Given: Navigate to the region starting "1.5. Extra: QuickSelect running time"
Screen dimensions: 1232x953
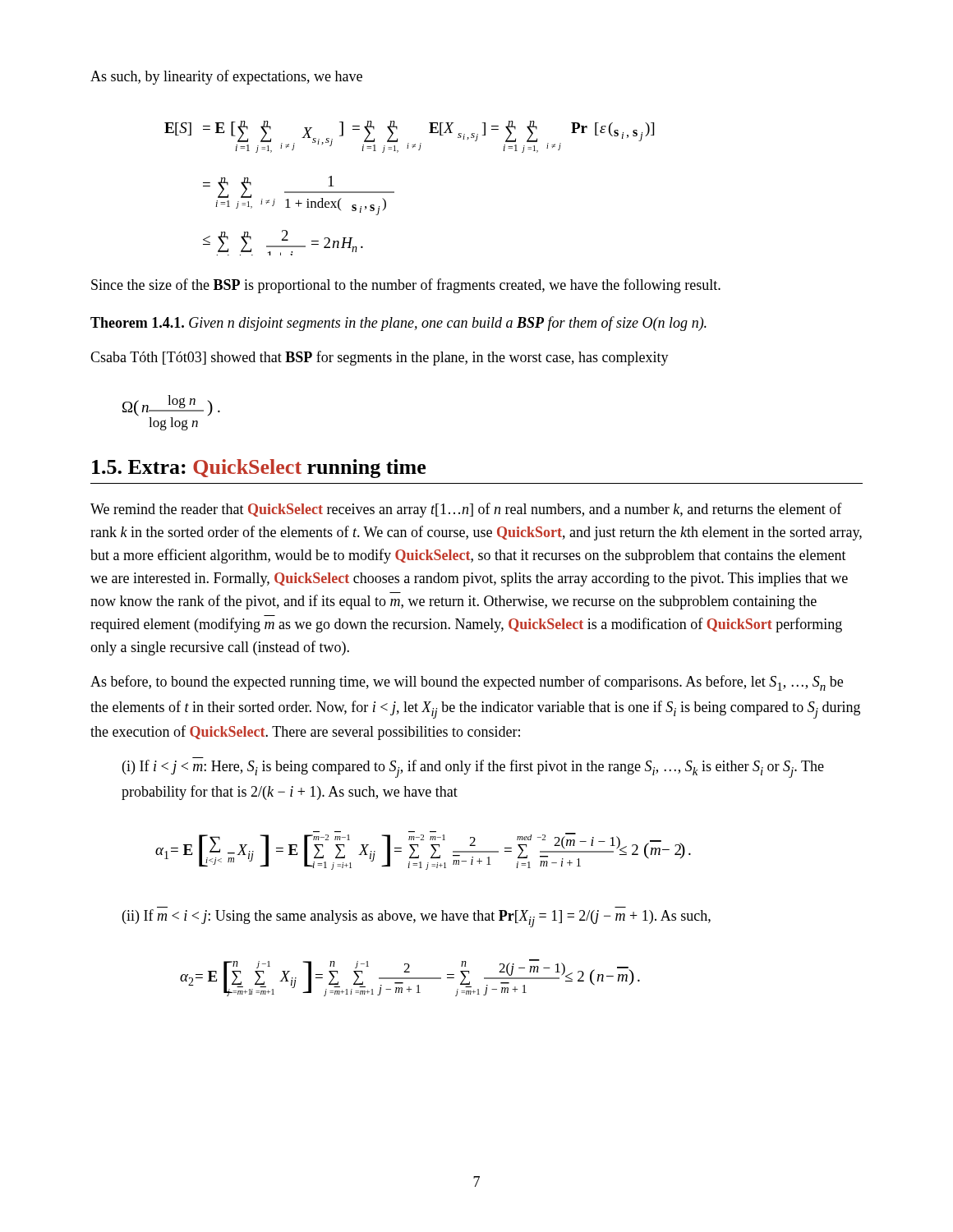Looking at the screenshot, I should click(258, 467).
